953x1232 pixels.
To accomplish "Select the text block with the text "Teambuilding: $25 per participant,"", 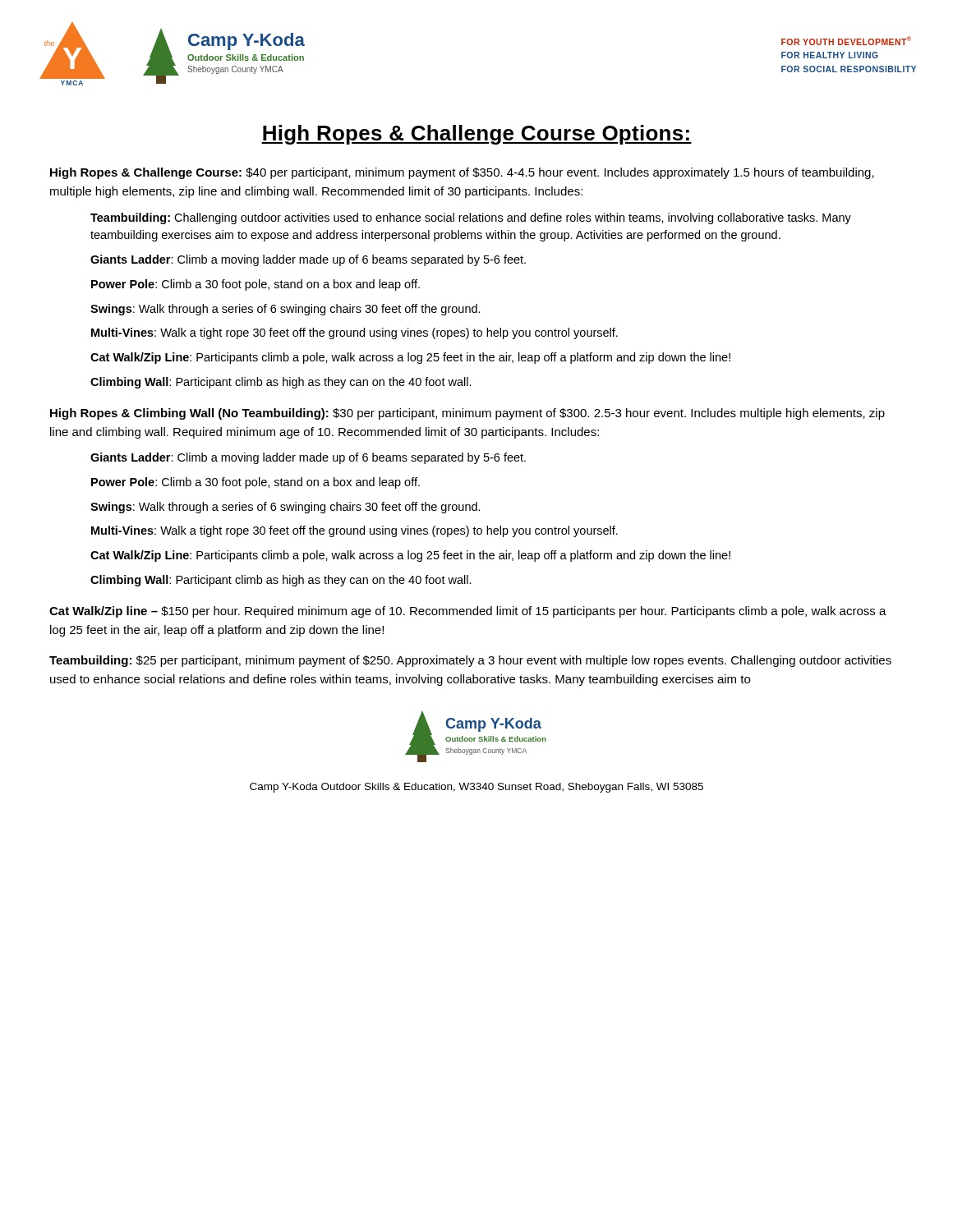I will coord(470,669).
